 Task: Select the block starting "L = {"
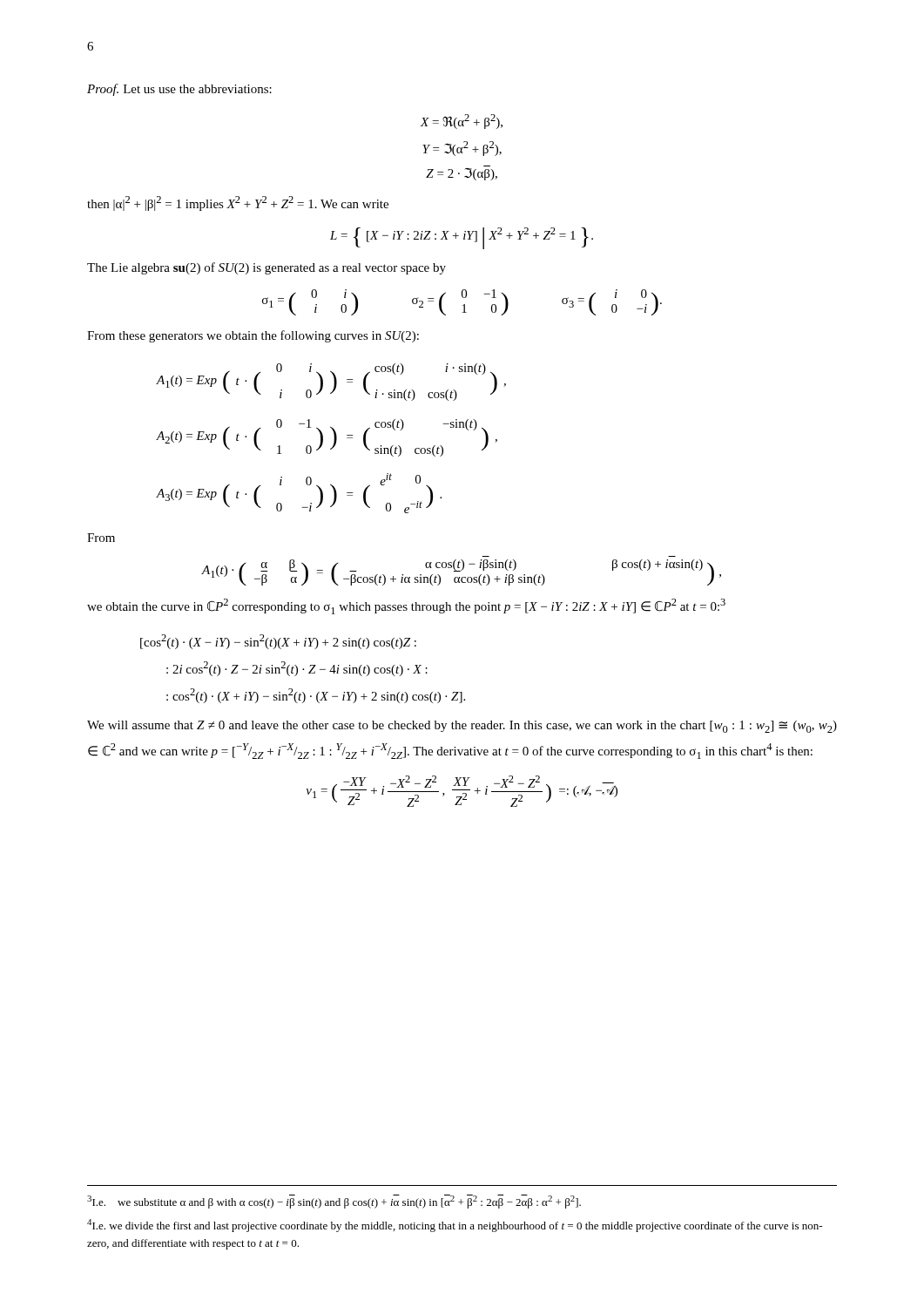tap(462, 236)
